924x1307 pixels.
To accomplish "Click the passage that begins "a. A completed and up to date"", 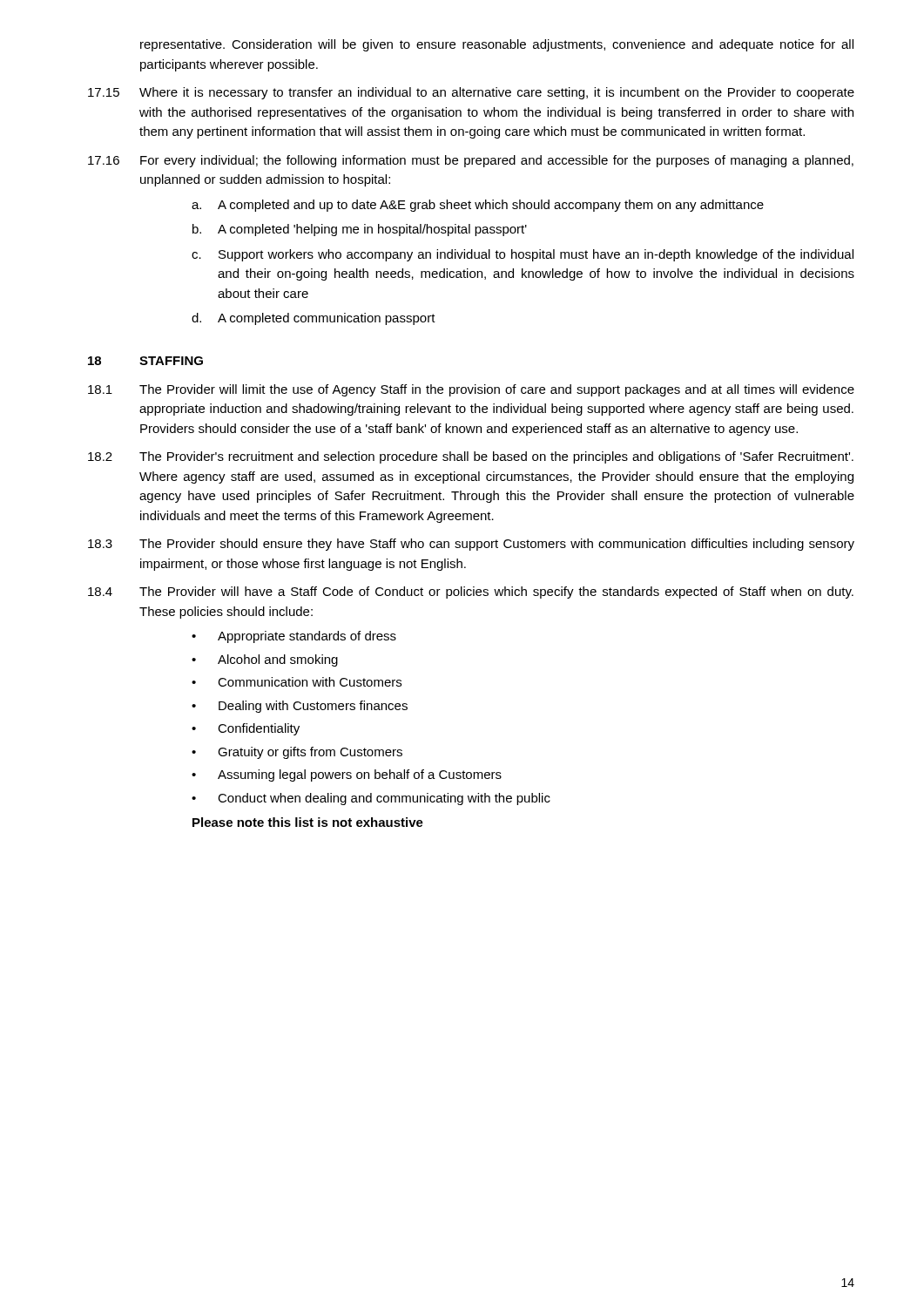I will (523, 205).
